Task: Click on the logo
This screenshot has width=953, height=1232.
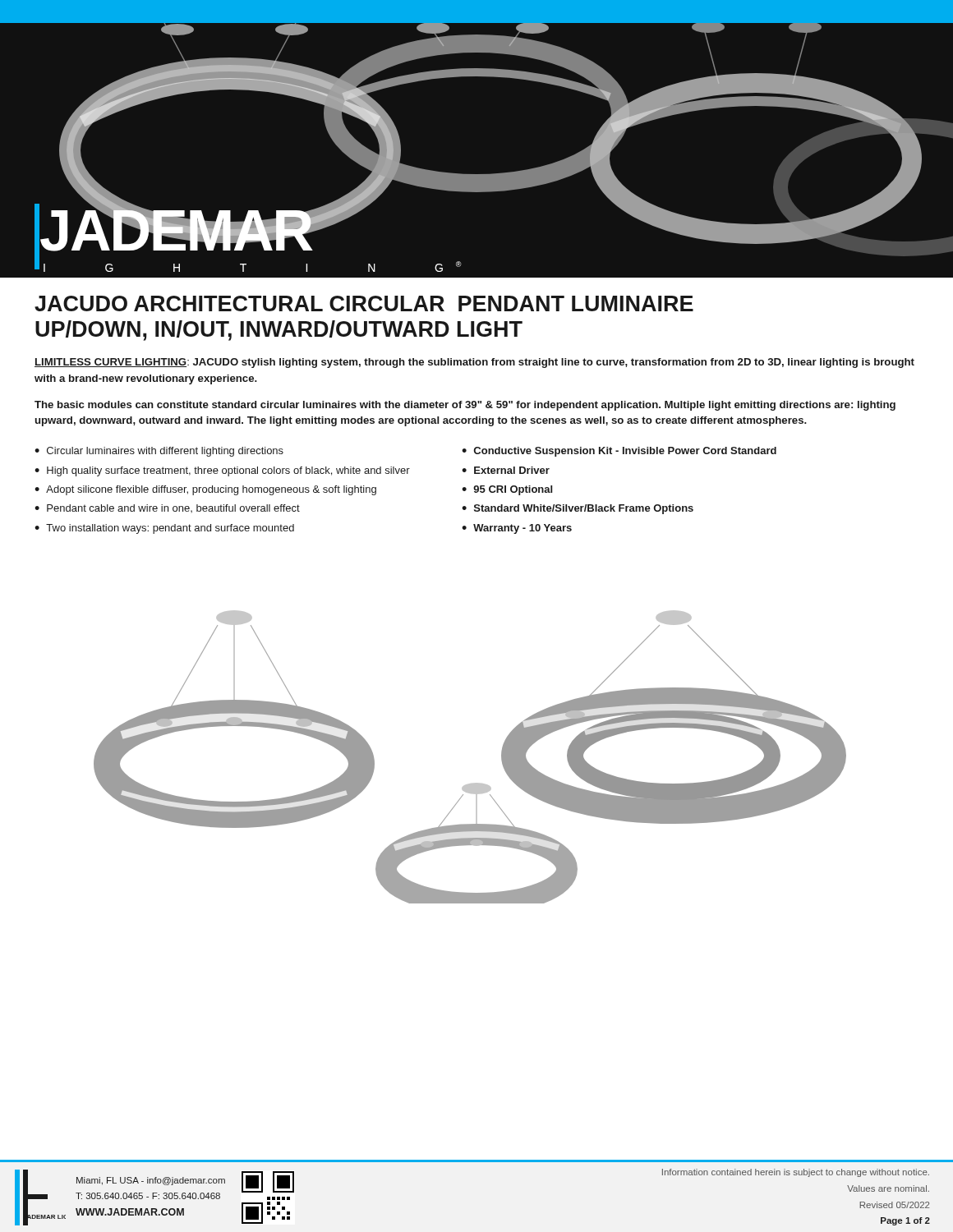Action: click(254, 239)
